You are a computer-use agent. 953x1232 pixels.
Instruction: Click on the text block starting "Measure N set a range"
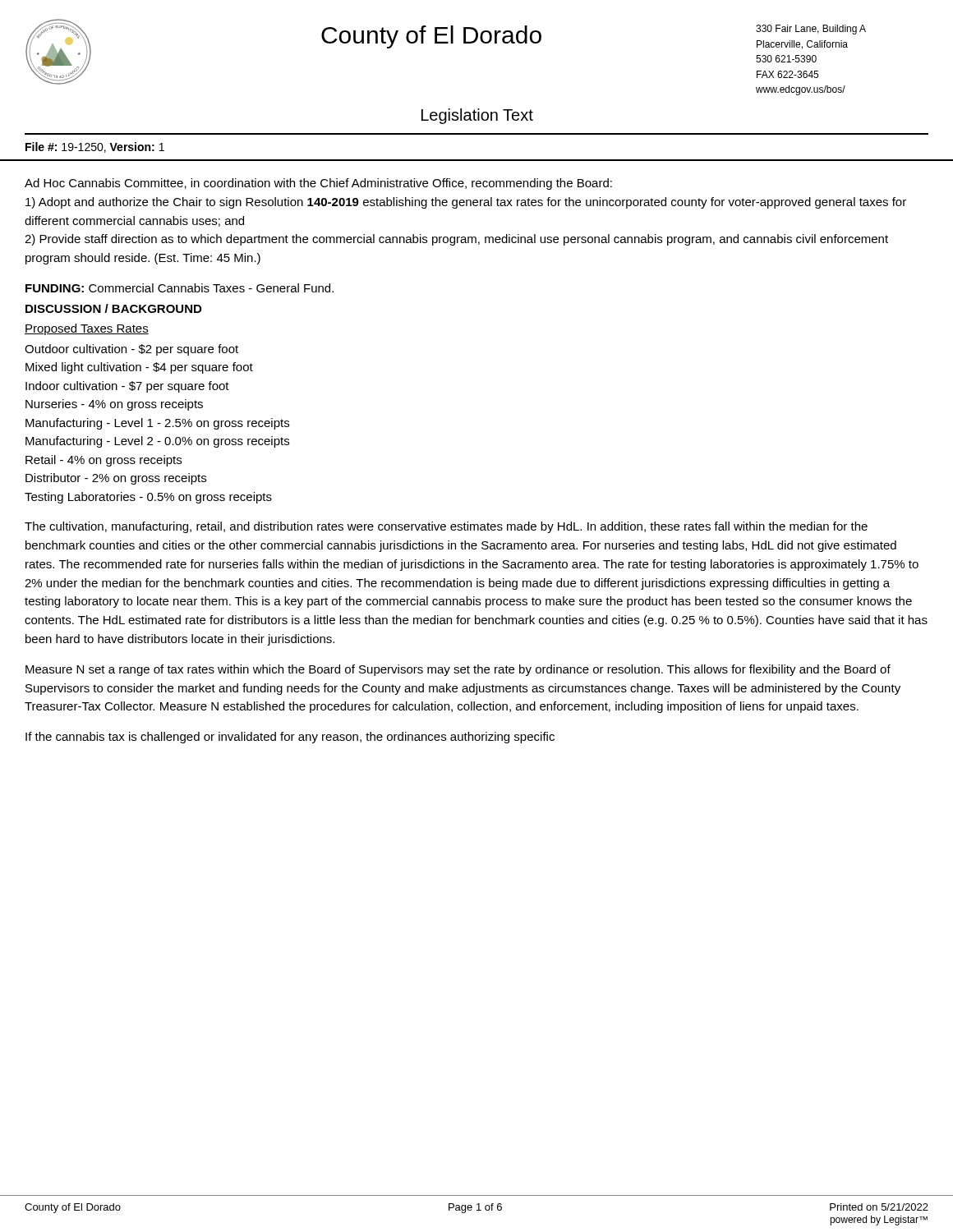[x=463, y=688]
